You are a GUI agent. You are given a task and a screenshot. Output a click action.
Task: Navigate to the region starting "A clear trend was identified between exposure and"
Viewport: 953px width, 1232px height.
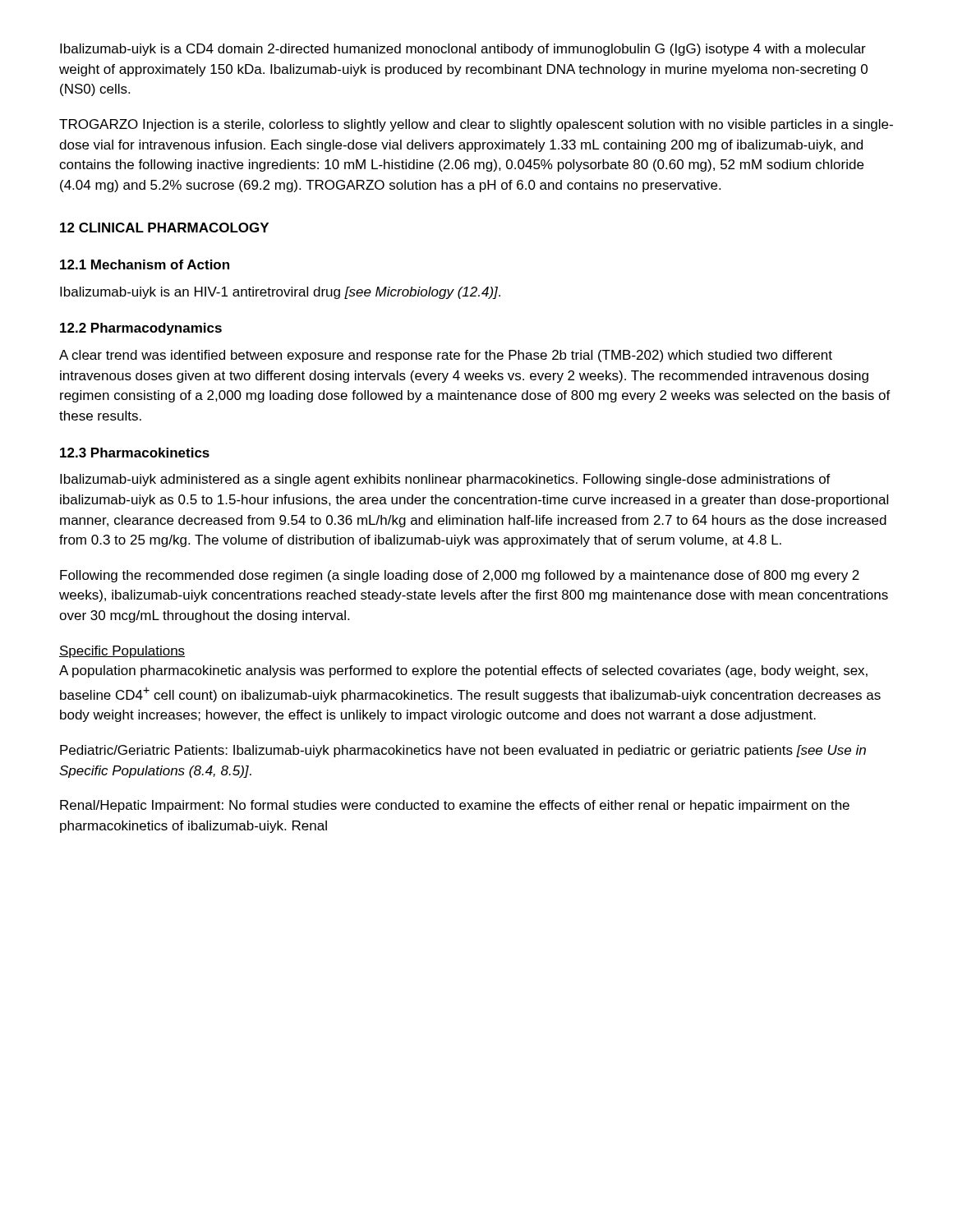(476, 386)
